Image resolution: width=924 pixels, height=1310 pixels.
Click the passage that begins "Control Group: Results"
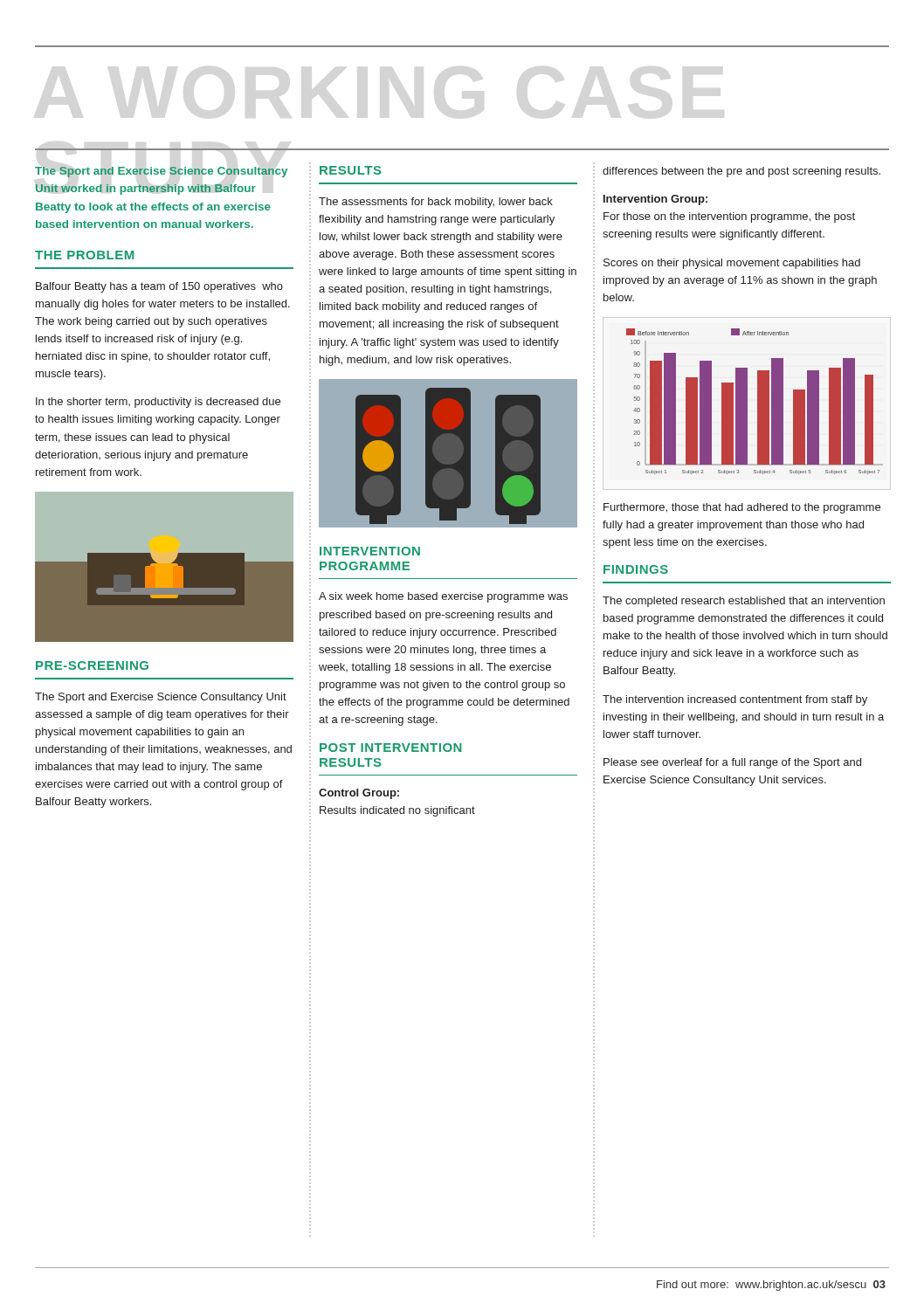[x=397, y=801]
